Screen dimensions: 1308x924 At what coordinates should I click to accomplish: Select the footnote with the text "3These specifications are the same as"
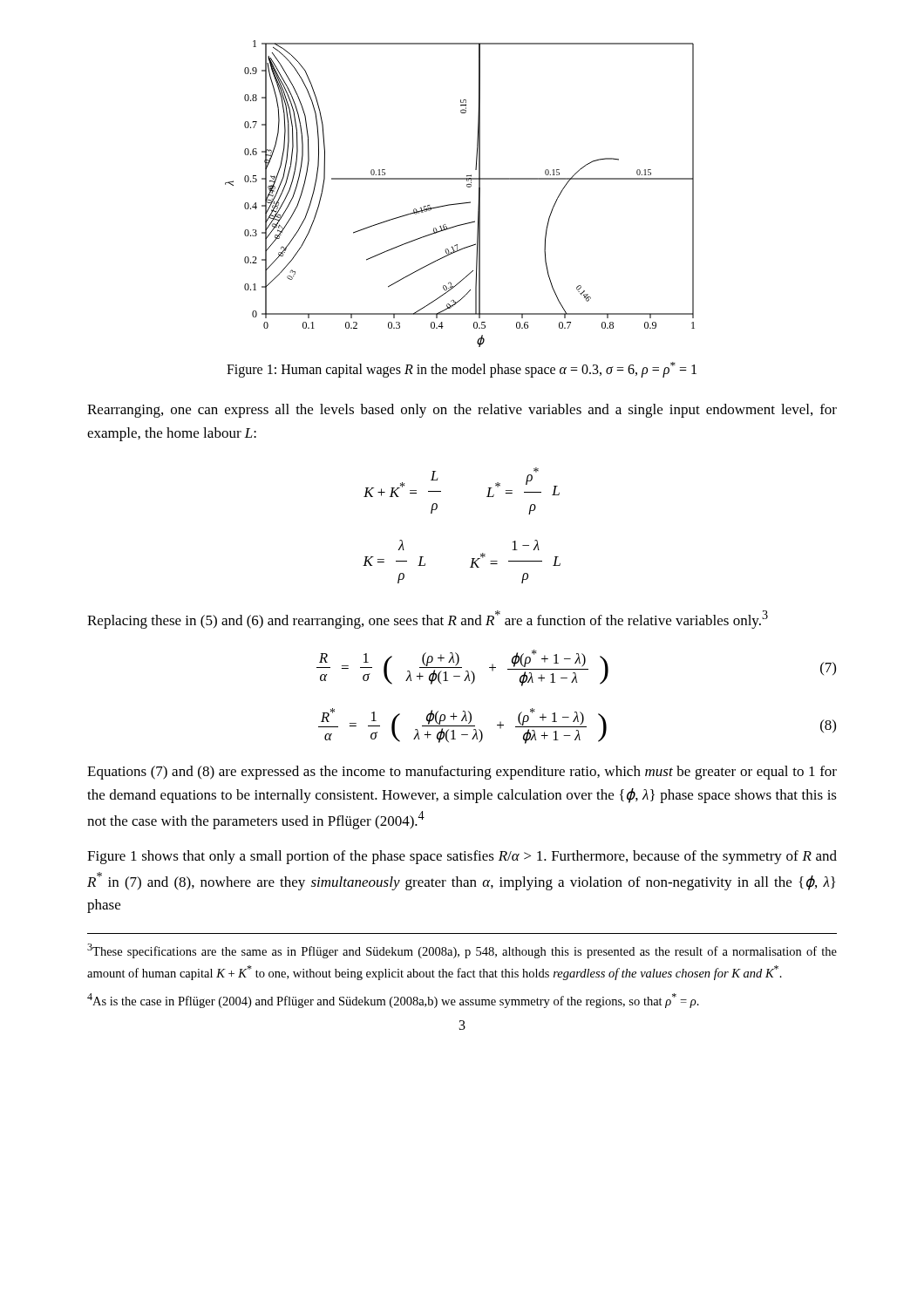(462, 960)
